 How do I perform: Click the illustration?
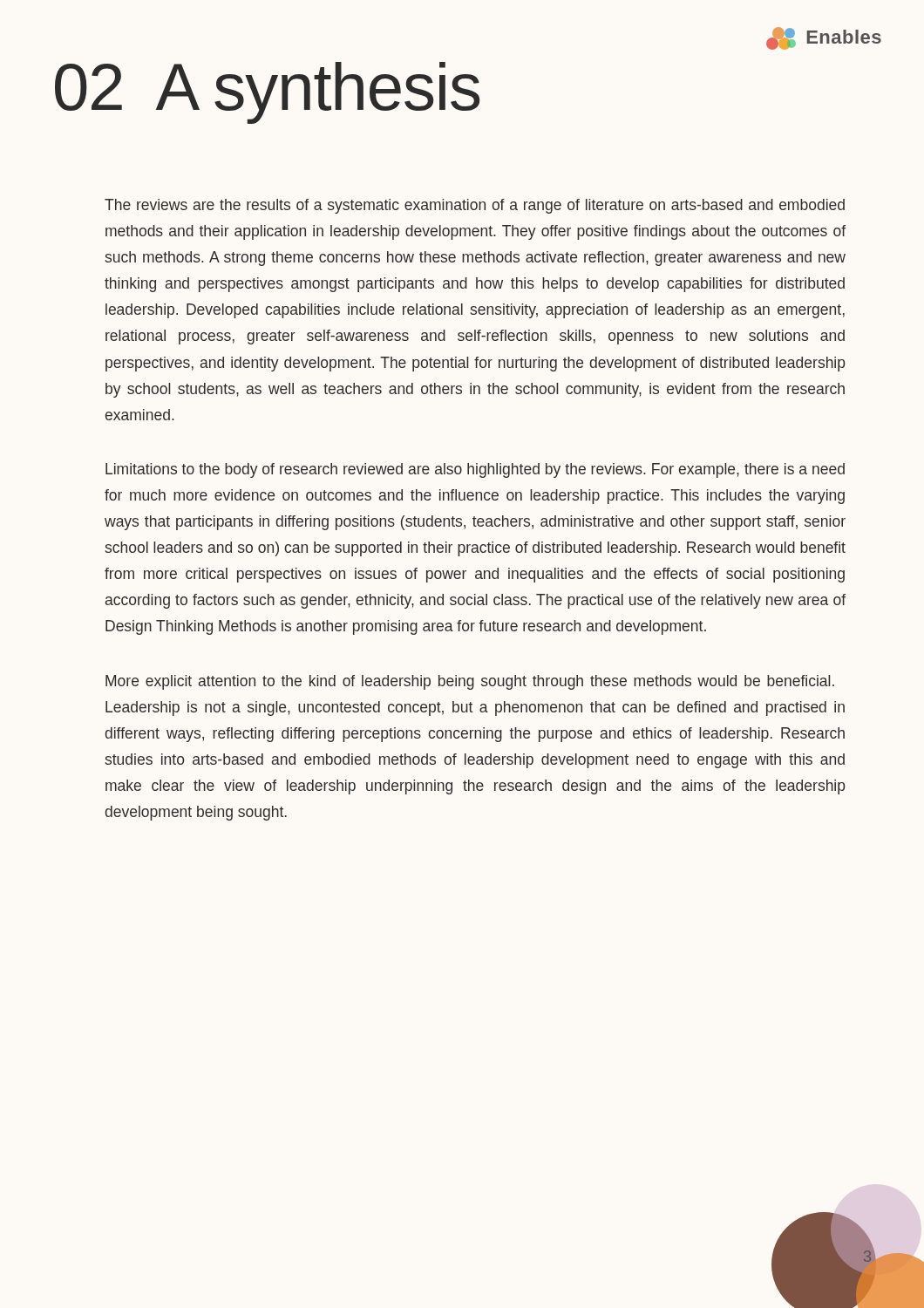click(x=828, y=1221)
